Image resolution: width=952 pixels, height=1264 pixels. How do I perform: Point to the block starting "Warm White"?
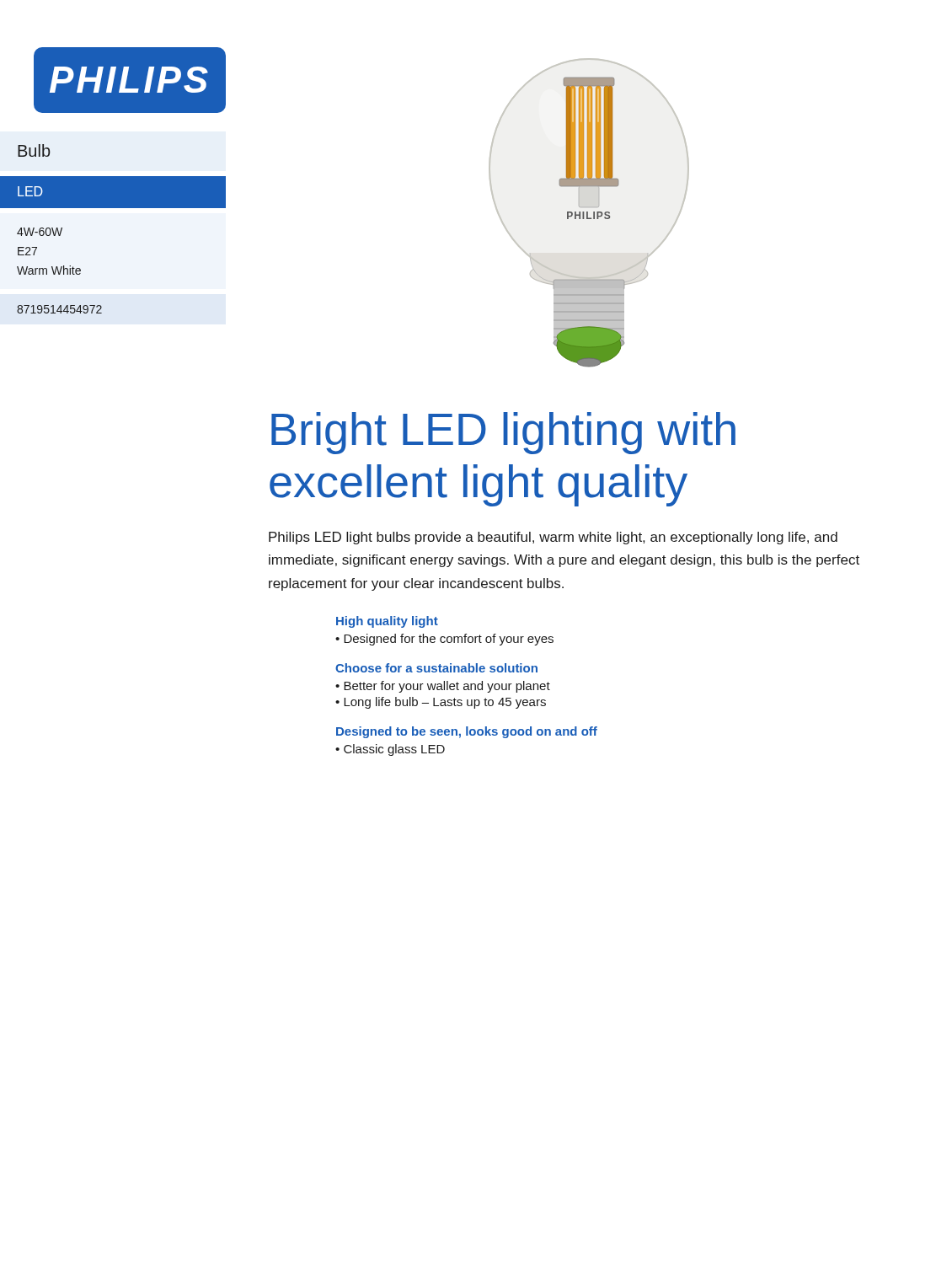click(49, 270)
